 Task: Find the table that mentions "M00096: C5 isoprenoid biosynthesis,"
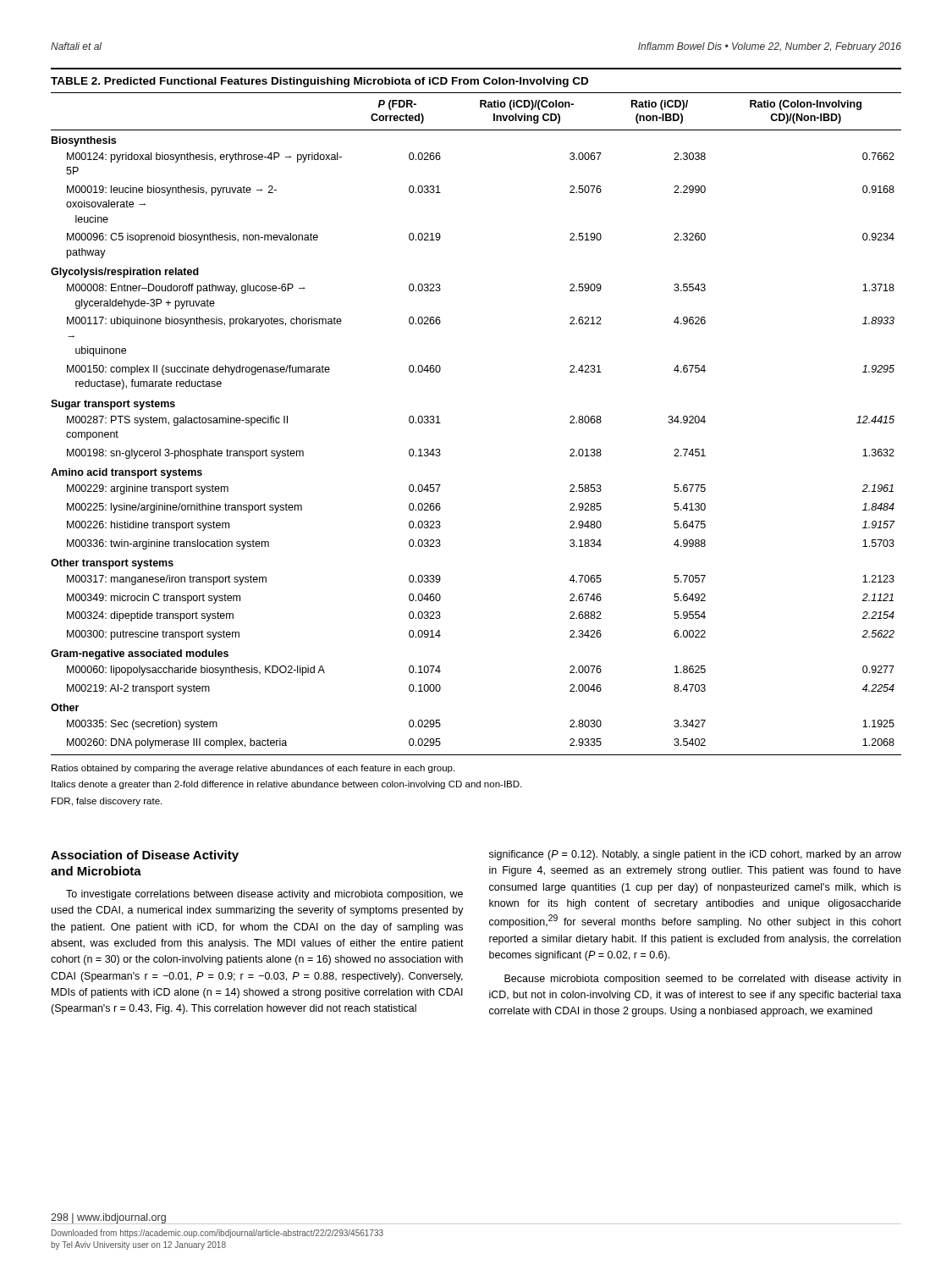point(476,439)
